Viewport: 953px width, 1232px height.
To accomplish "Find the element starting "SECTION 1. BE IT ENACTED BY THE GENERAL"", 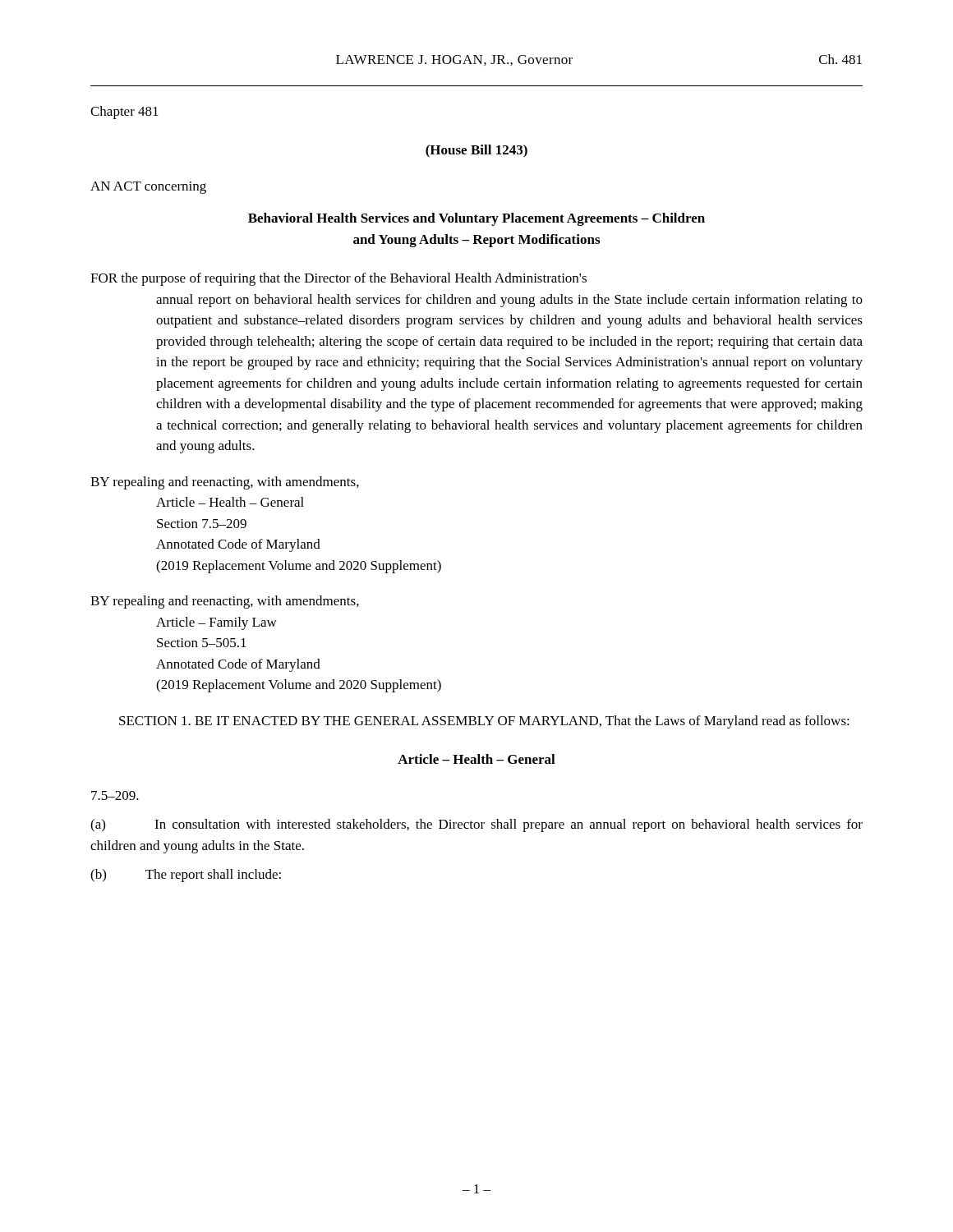I will click(x=470, y=720).
